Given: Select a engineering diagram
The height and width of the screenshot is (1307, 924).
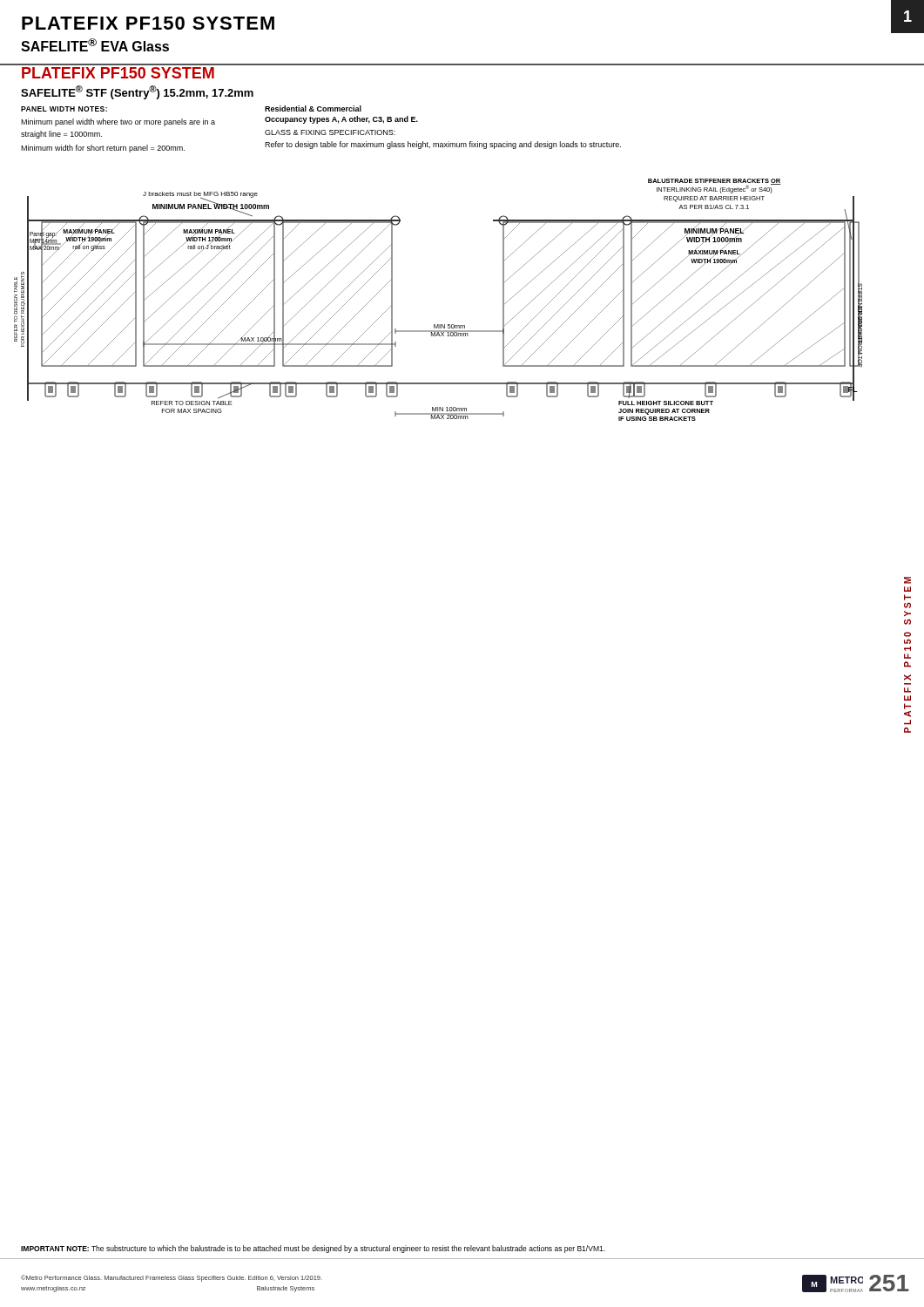Looking at the screenshot, I should click(x=449, y=314).
